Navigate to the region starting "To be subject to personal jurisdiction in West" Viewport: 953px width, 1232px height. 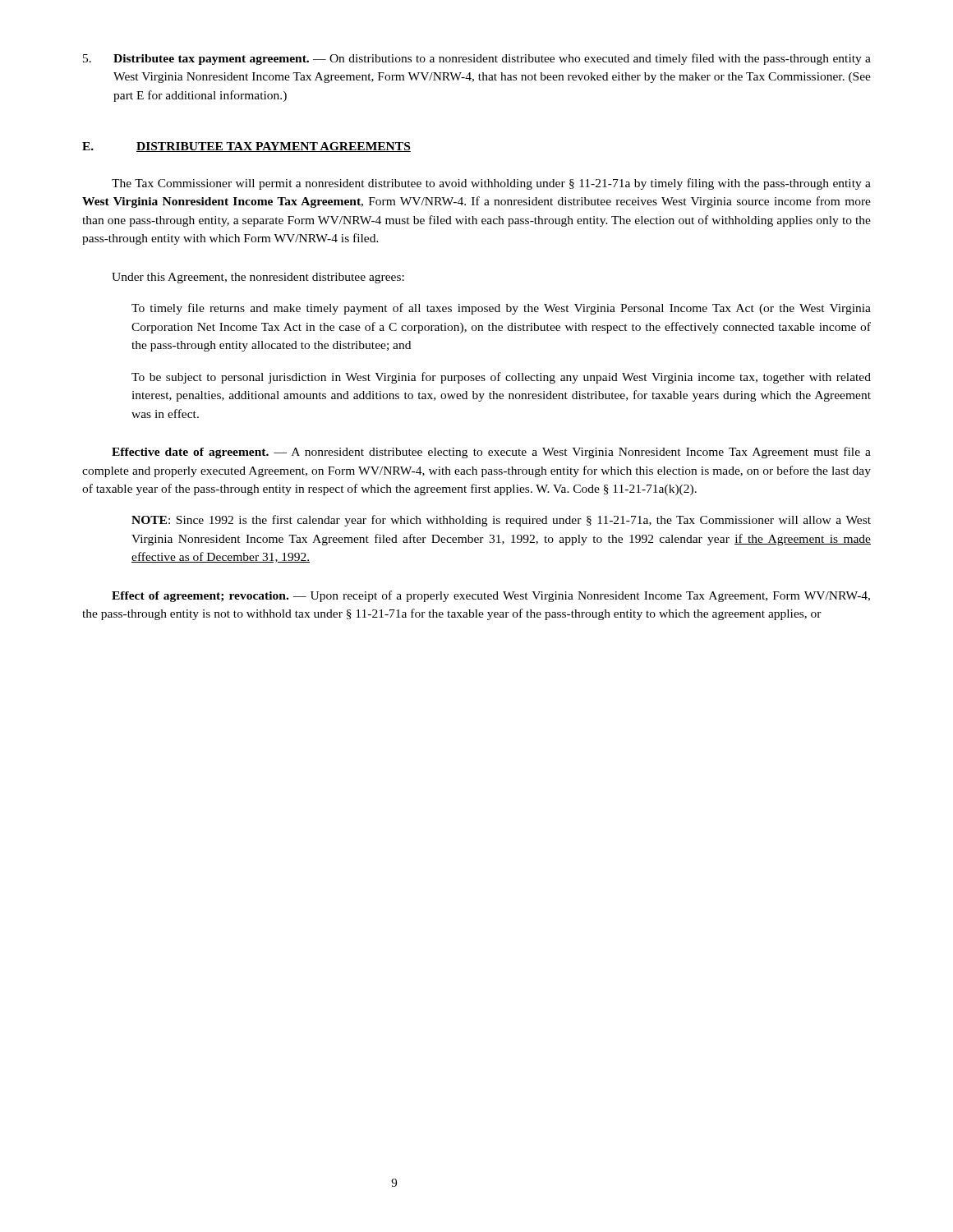tap(501, 395)
